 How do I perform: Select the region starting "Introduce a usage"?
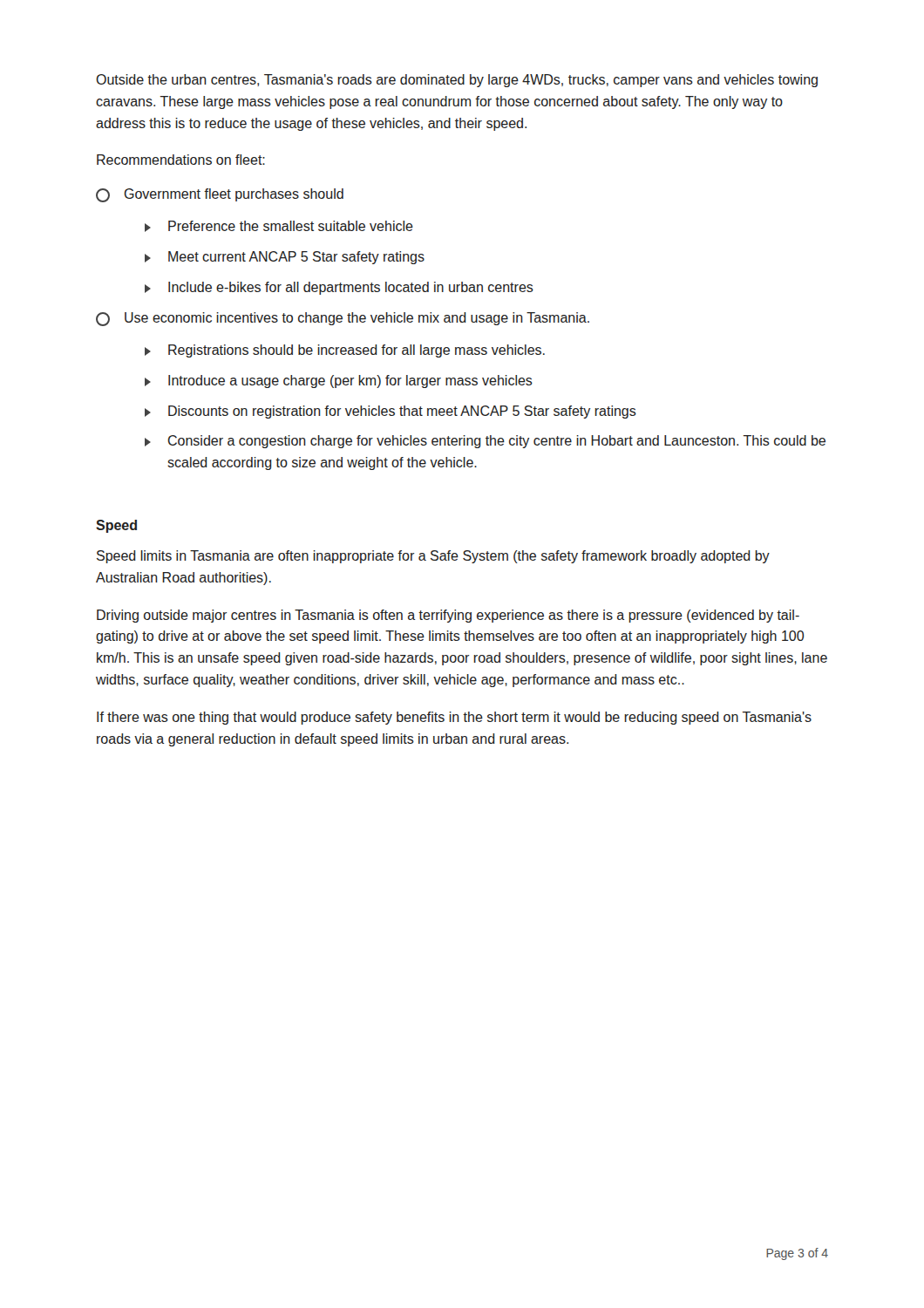click(x=486, y=381)
